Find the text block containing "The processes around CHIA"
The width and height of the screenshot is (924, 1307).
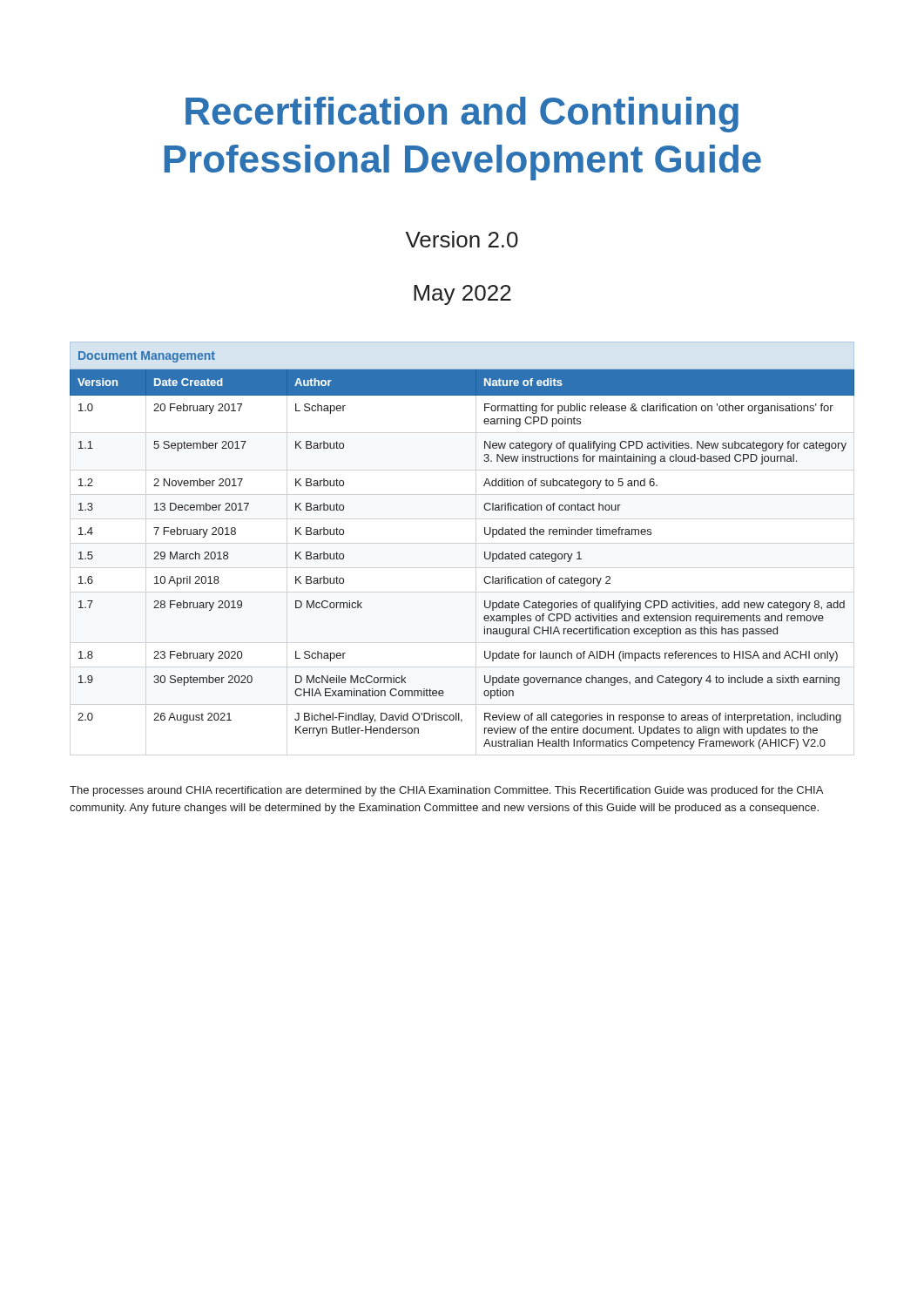(x=462, y=799)
